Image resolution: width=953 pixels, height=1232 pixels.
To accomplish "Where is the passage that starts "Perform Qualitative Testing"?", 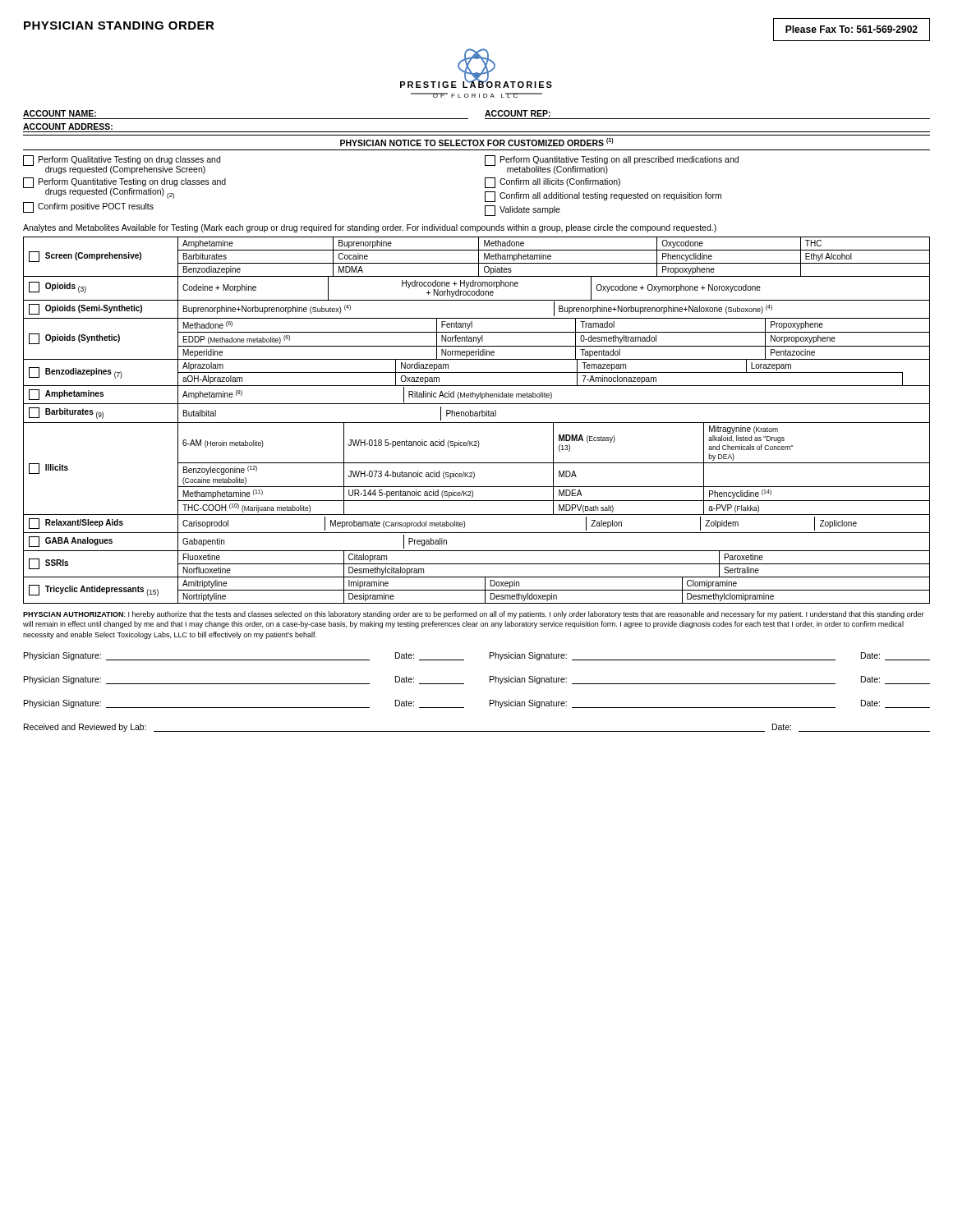I will pyautogui.click(x=122, y=164).
